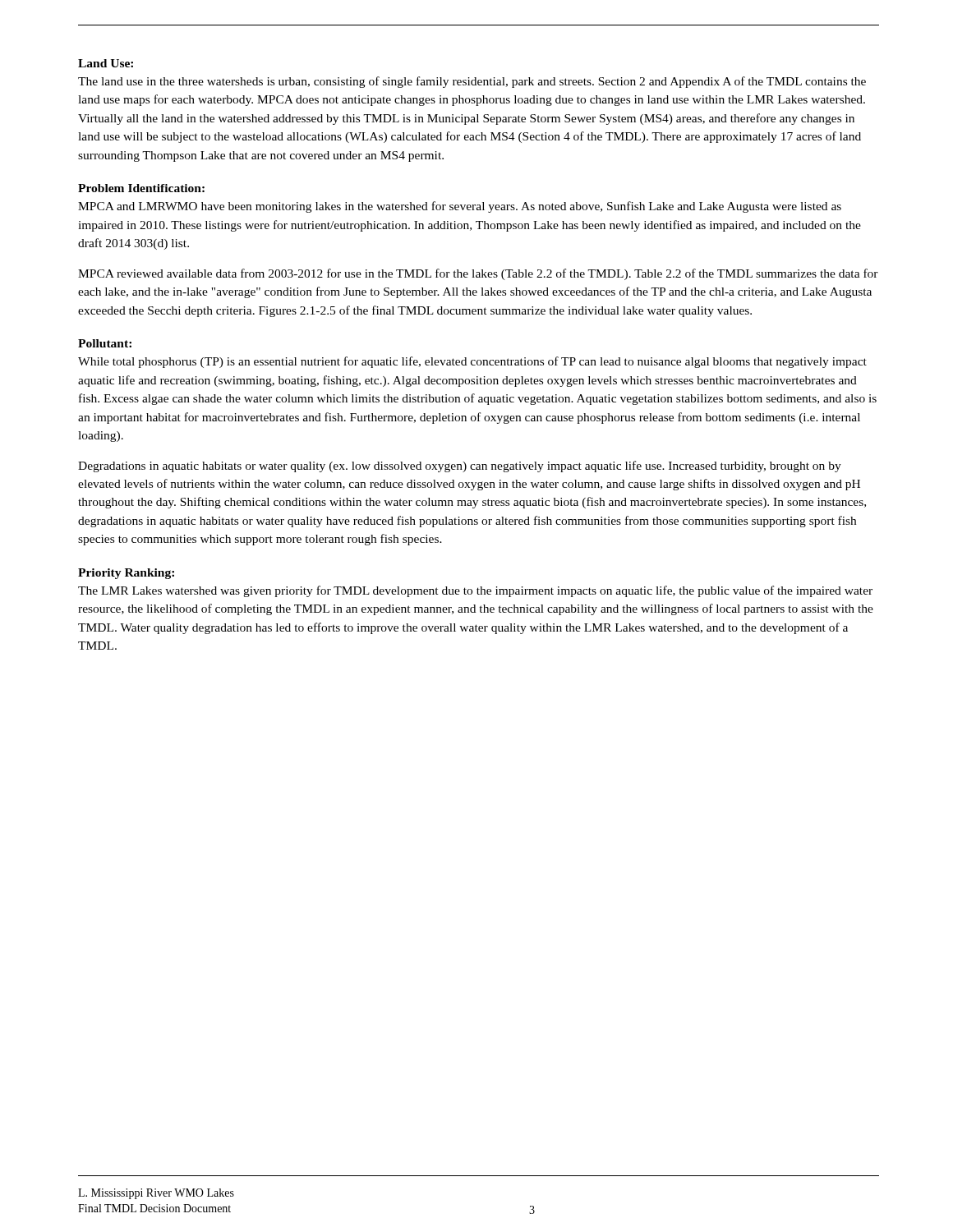Click on the region starting "Land Use:"

click(x=106, y=63)
